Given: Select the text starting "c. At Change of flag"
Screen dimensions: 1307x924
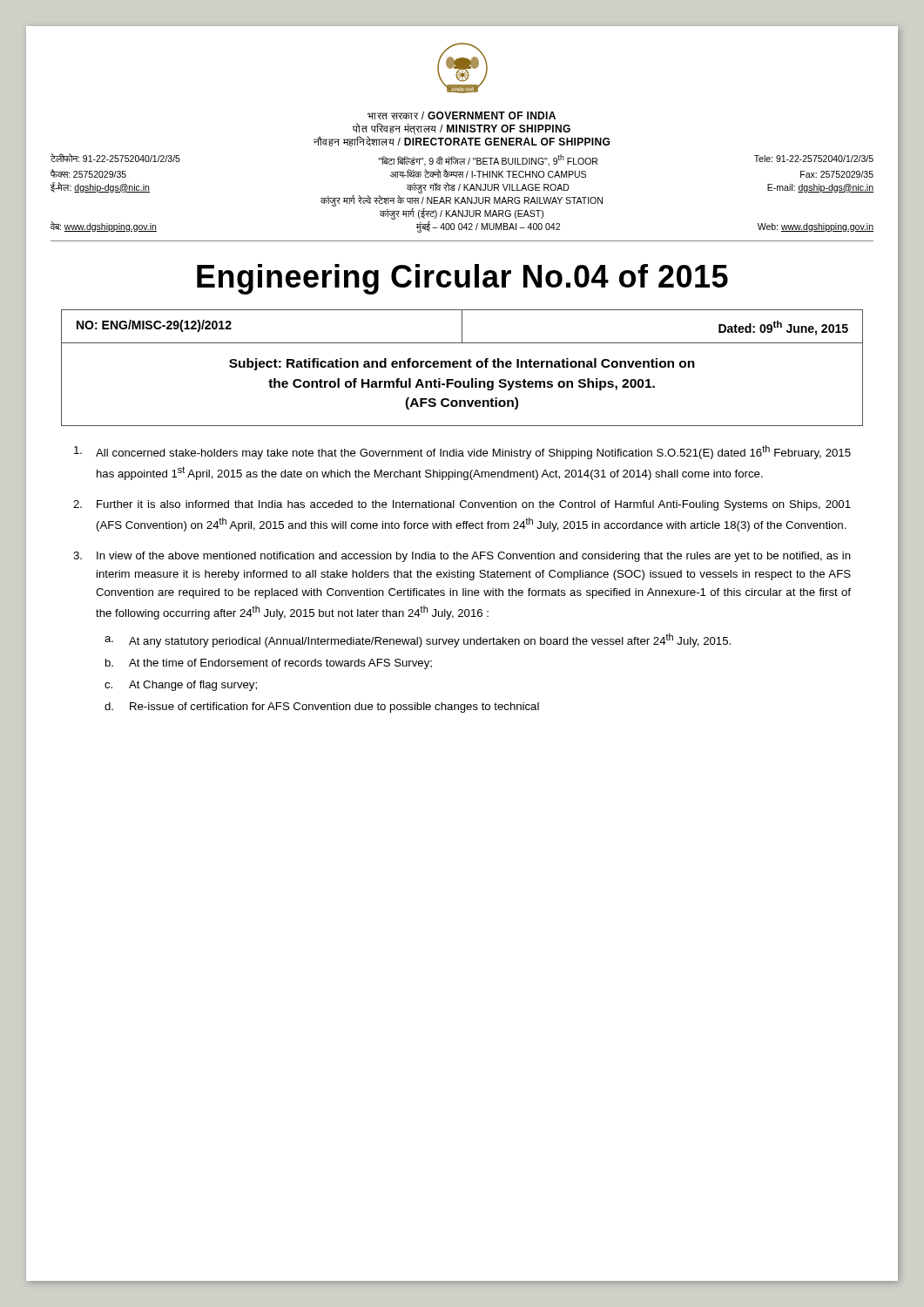Looking at the screenshot, I should tap(181, 685).
